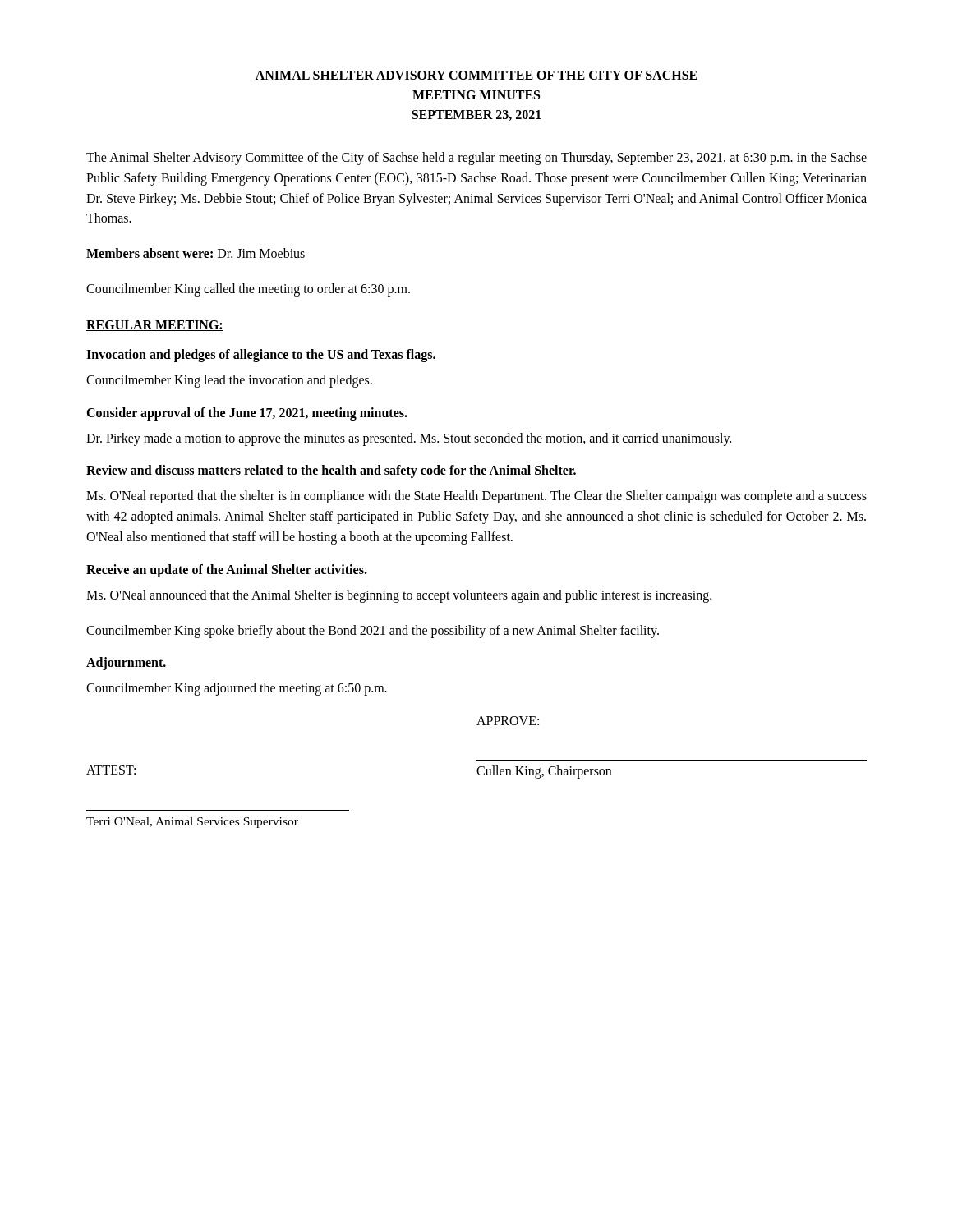Navigate to the text block starting "Invocation and pledges of"

point(261,354)
